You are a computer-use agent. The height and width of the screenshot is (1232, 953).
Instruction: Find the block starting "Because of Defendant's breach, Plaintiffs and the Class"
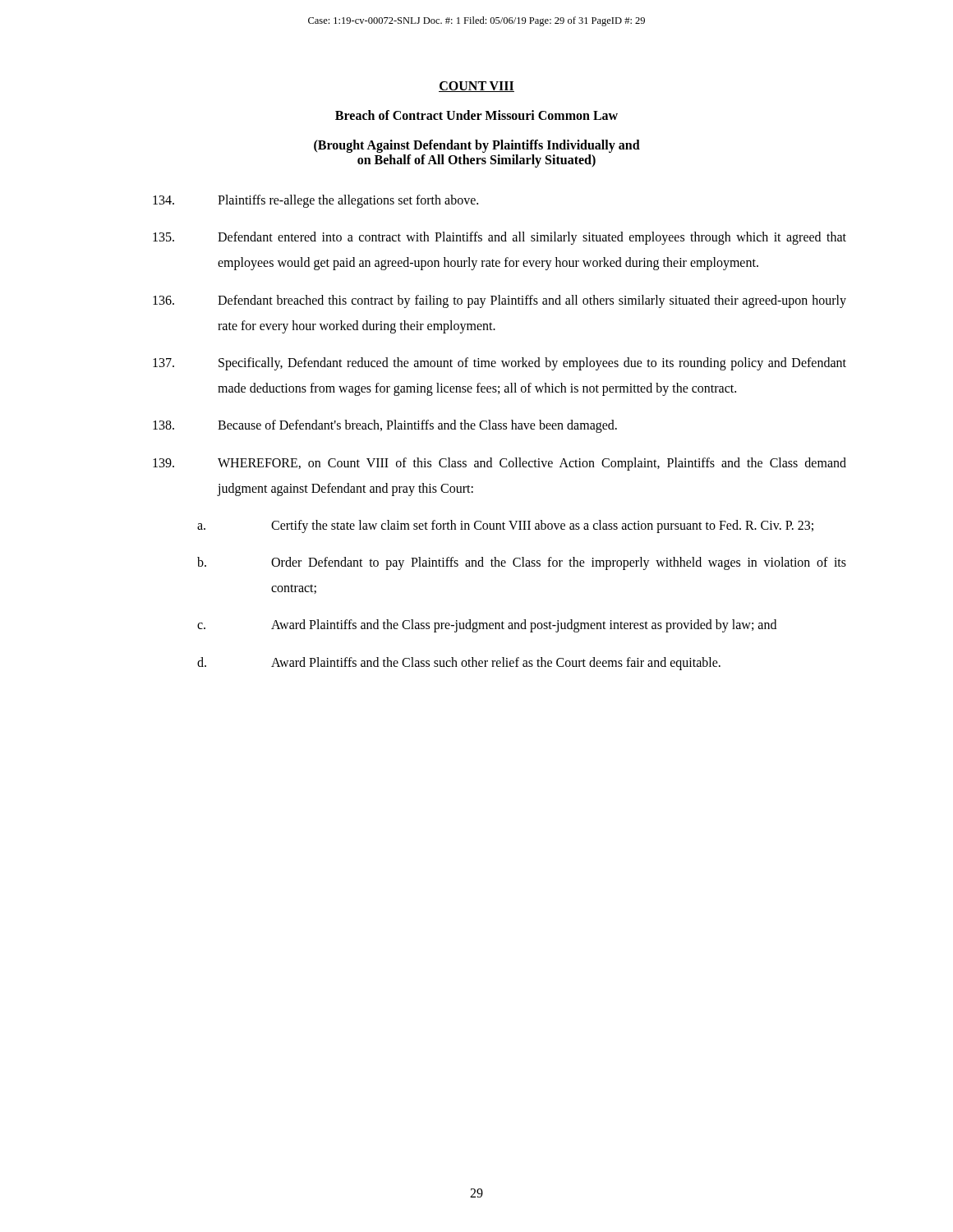pyautogui.click(x=476, y=425)
